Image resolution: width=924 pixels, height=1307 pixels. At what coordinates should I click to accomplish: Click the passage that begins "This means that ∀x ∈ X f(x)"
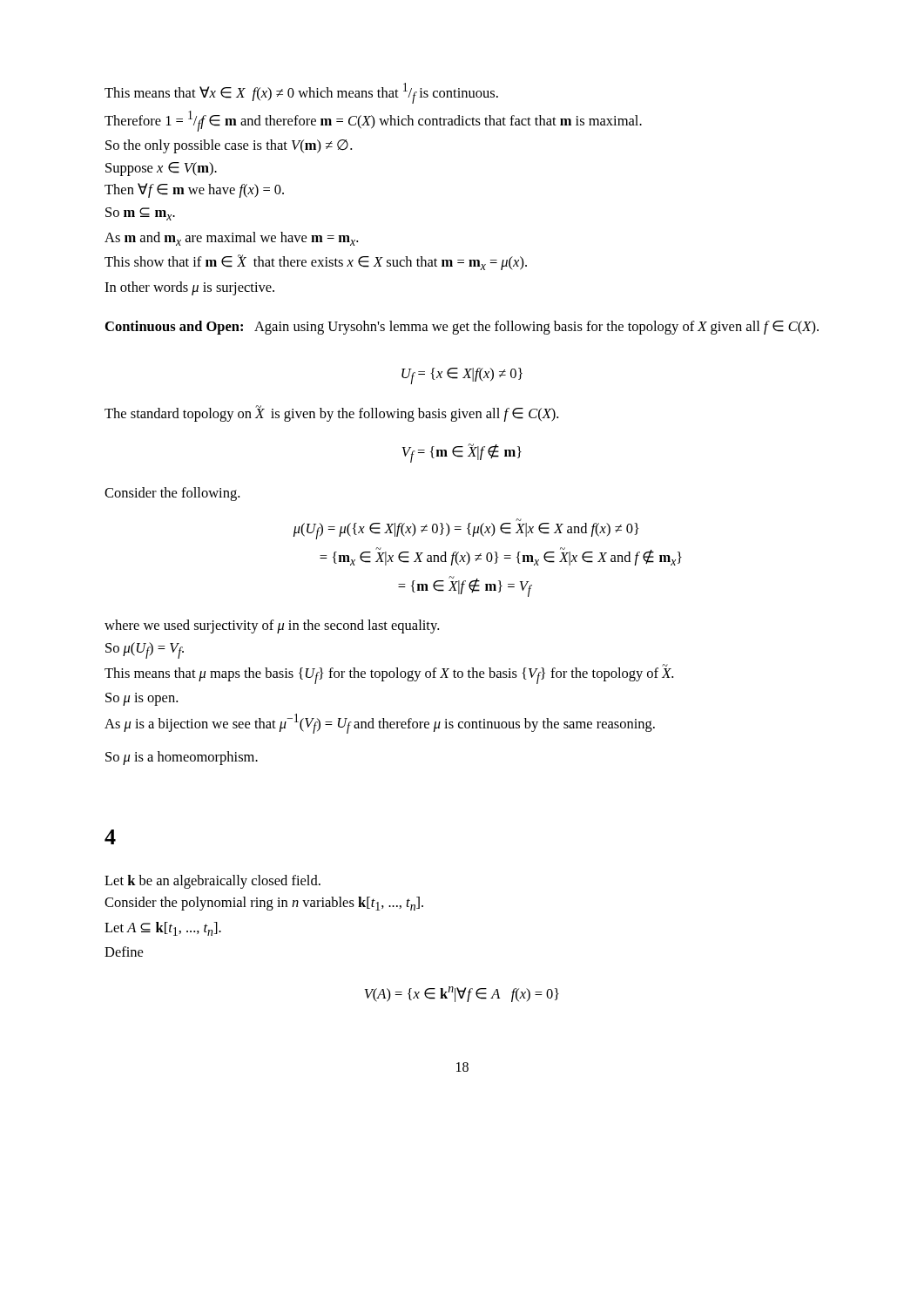301,93
